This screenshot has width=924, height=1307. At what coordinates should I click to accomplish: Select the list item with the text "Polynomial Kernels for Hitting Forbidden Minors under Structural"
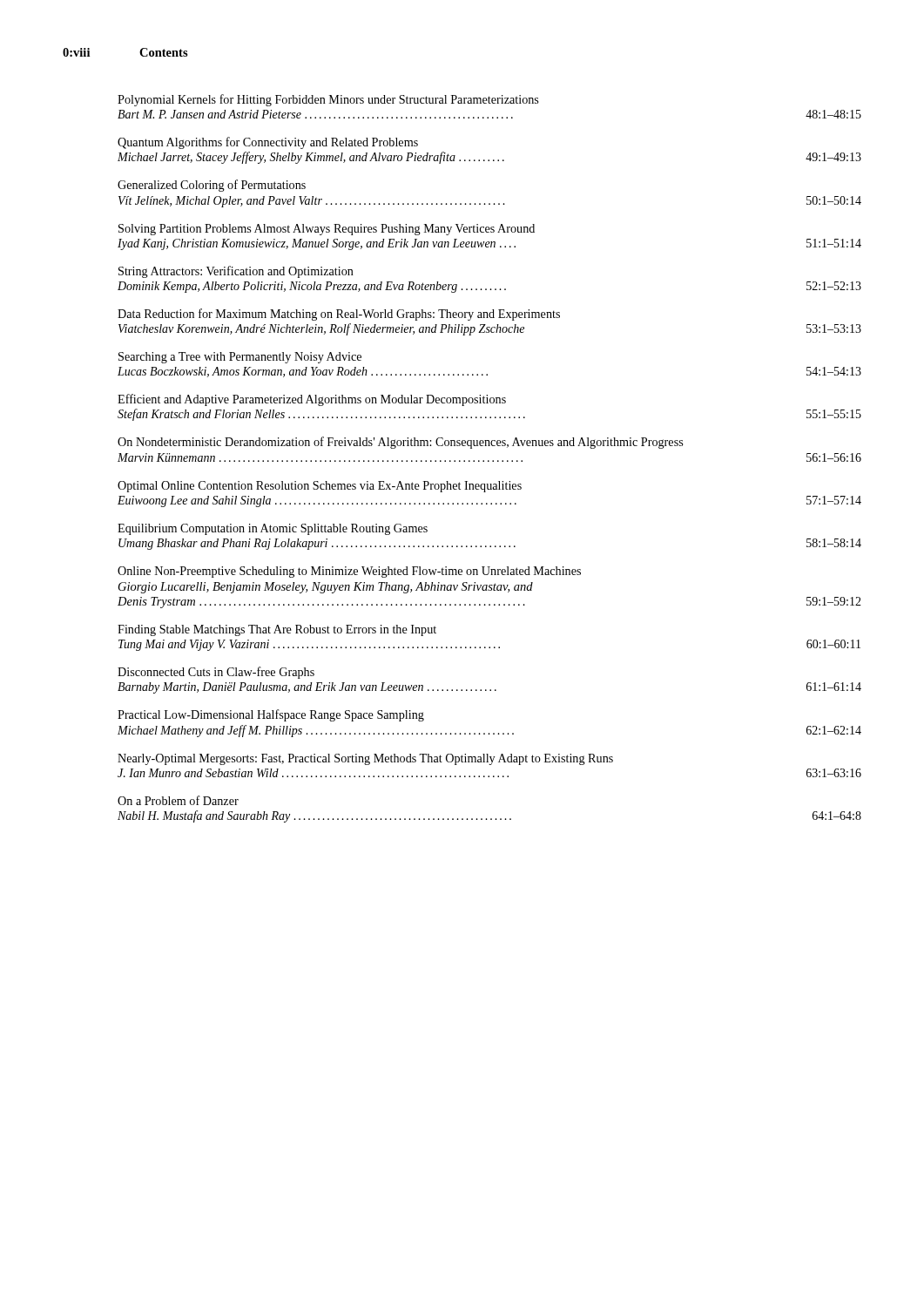point(489,107)
